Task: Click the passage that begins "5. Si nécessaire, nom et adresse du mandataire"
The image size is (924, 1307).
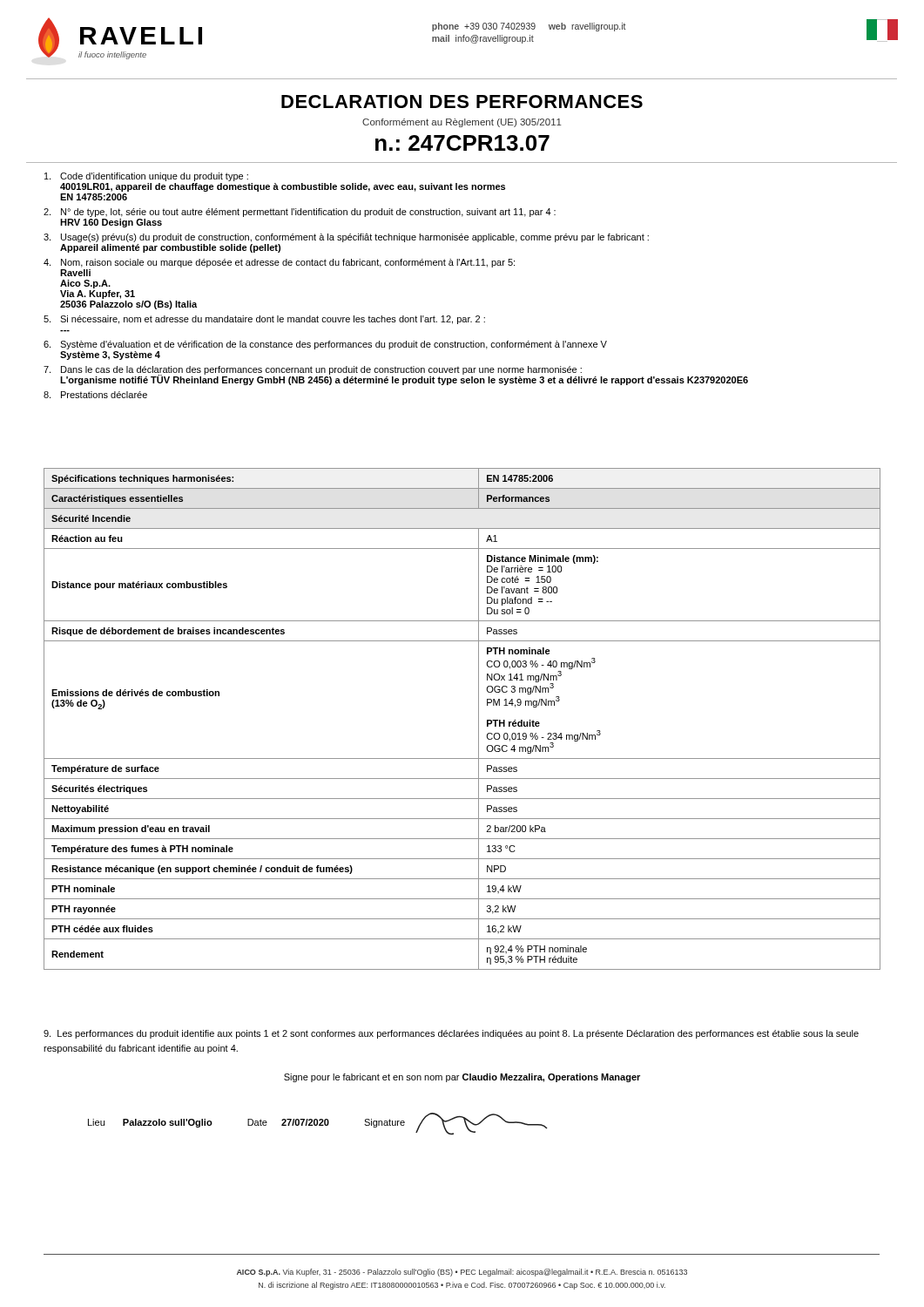Action: [x=265, y=324]
